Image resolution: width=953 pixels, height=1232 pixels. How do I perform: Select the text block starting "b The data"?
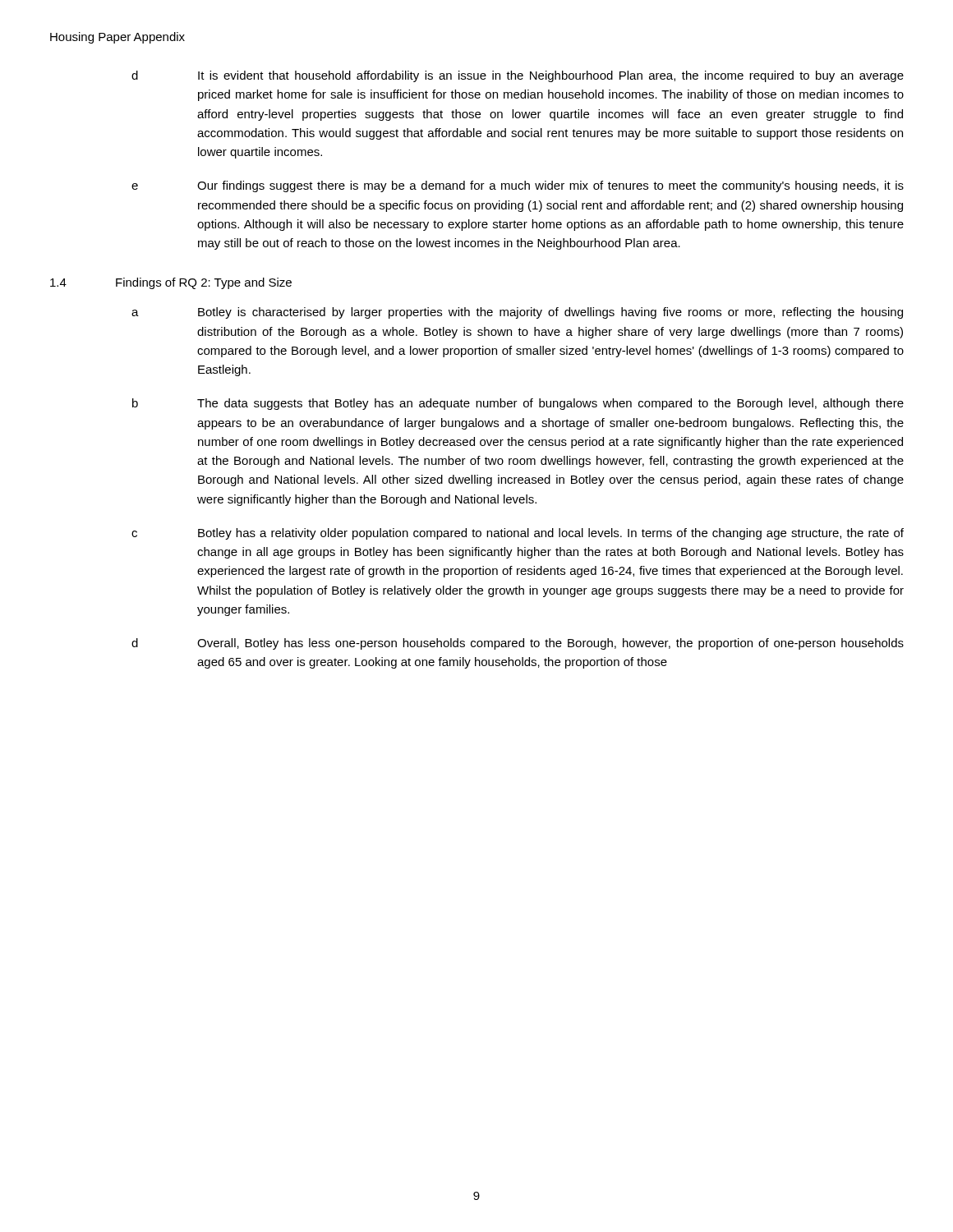[476, 451]
